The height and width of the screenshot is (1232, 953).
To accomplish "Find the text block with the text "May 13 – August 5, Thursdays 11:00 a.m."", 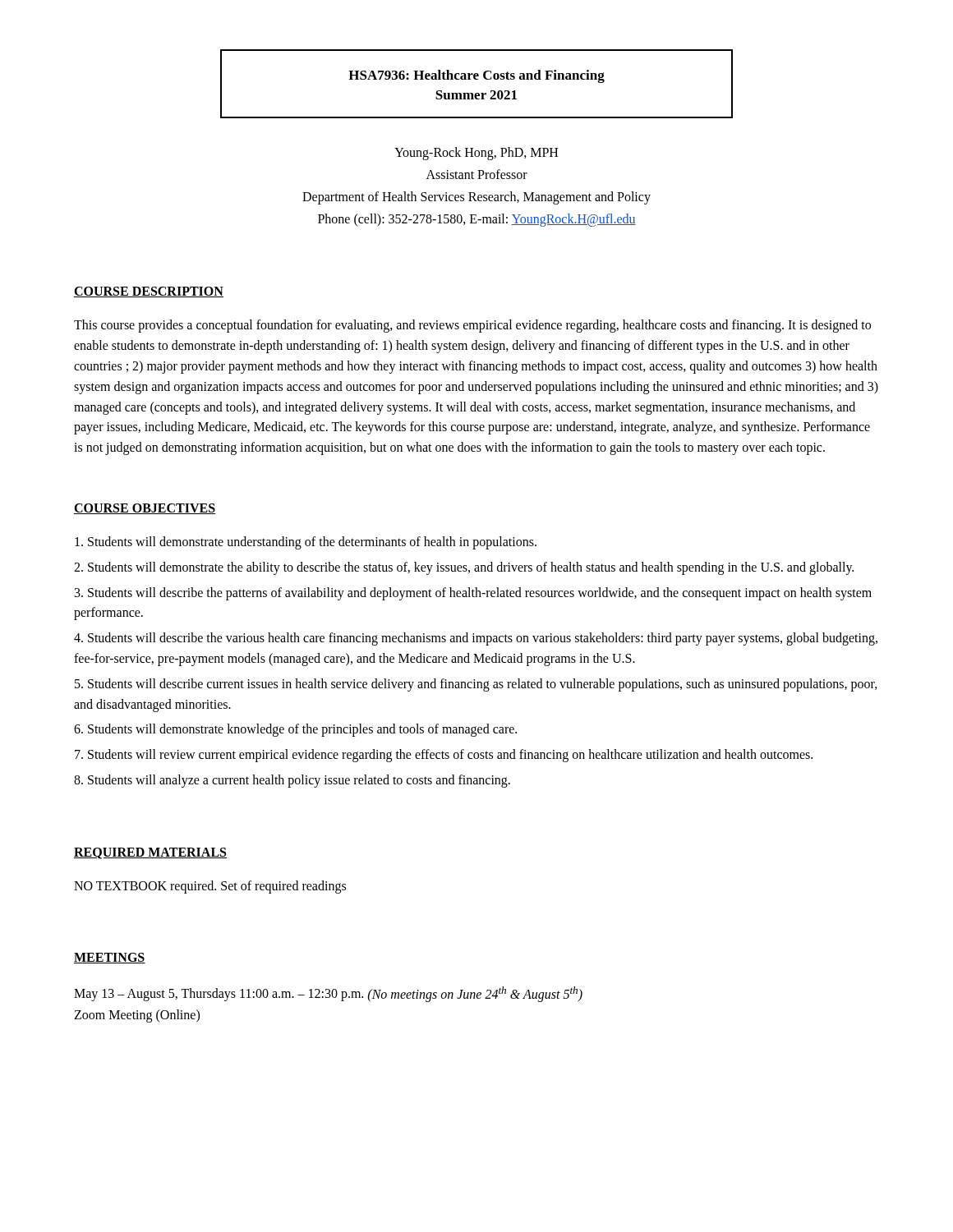I will pos(328,1002).
